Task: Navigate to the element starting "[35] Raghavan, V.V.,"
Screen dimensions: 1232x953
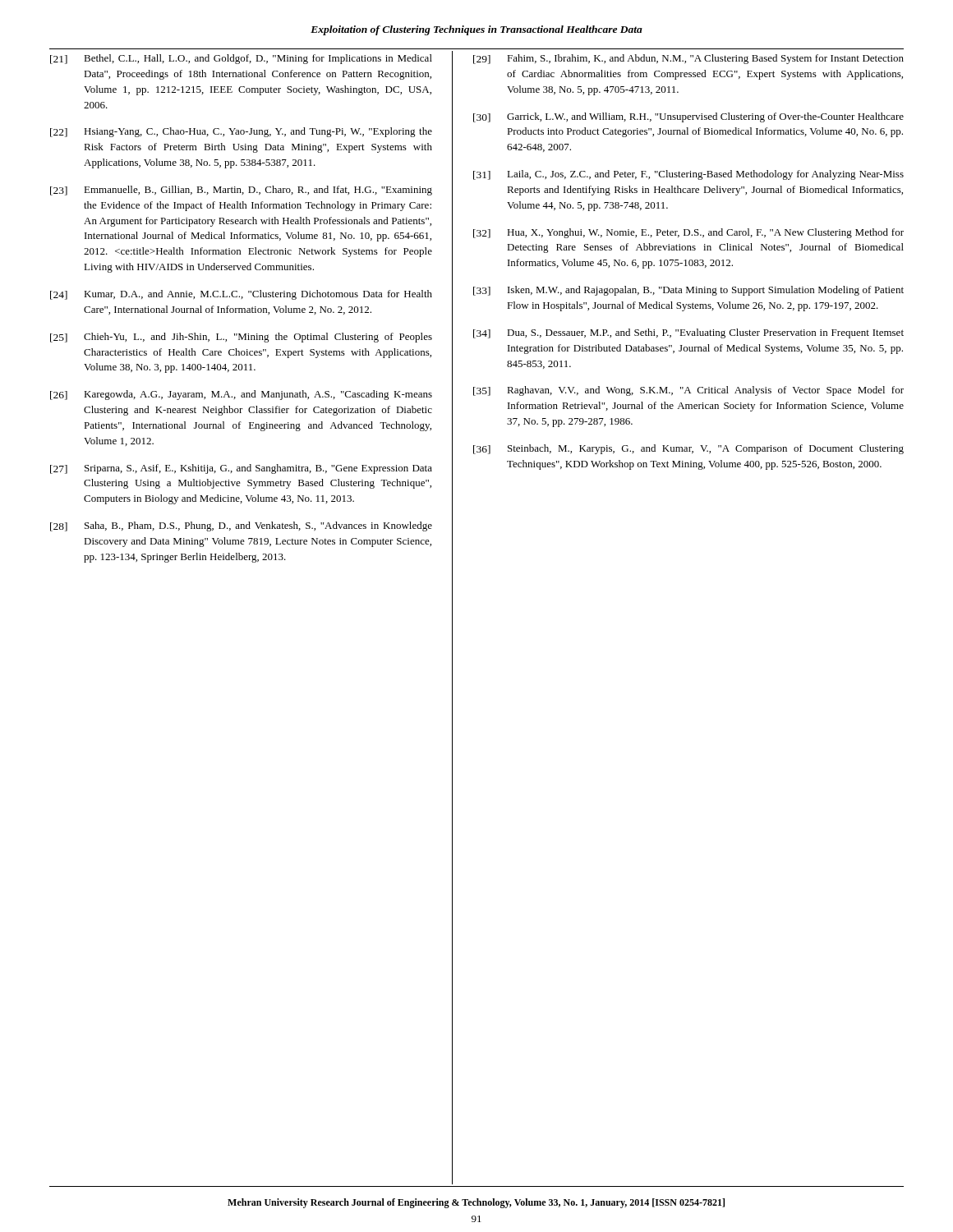Action: click(688, 406)
